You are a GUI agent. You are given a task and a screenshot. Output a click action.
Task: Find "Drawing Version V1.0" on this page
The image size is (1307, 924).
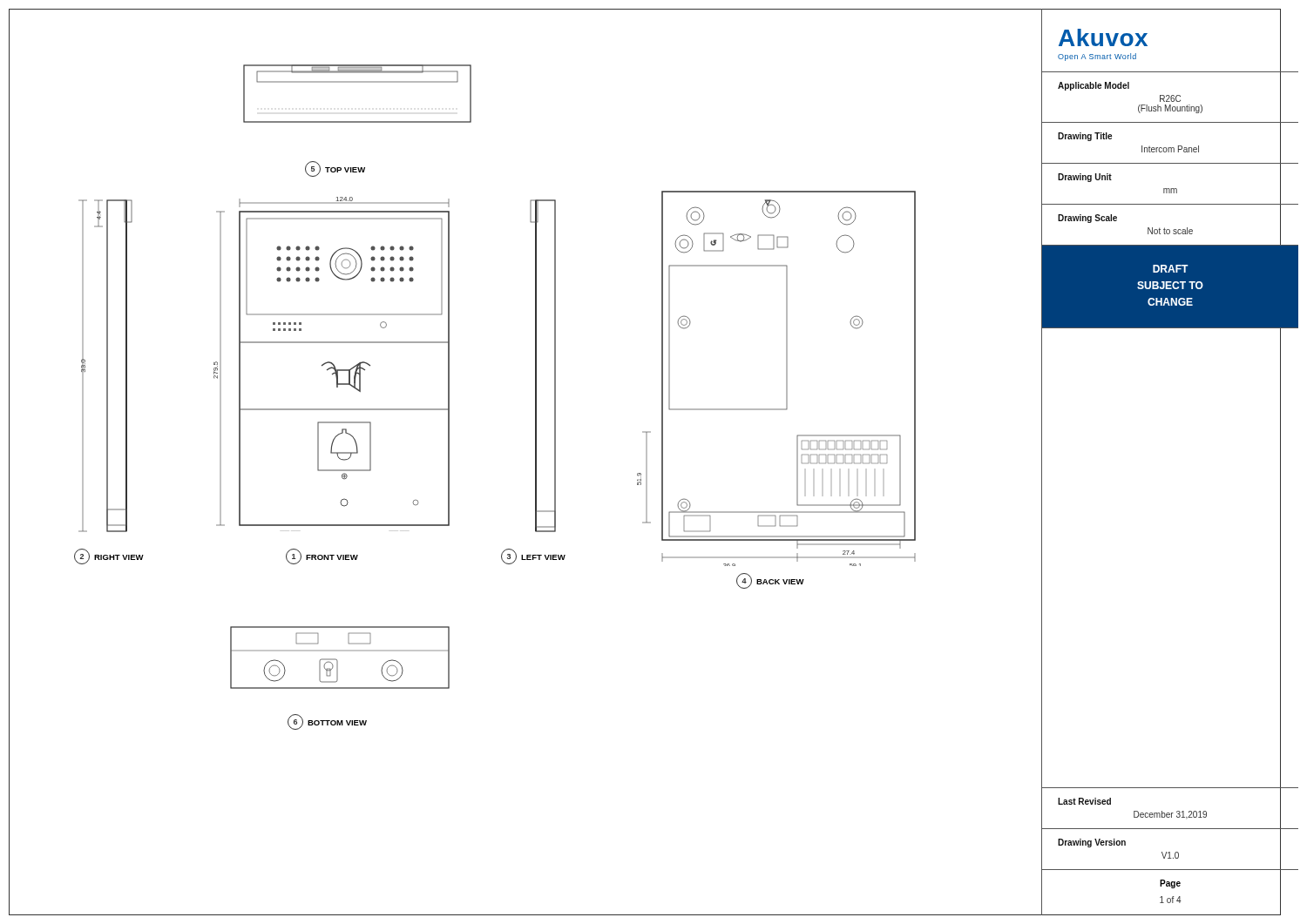coord(1170,849)
